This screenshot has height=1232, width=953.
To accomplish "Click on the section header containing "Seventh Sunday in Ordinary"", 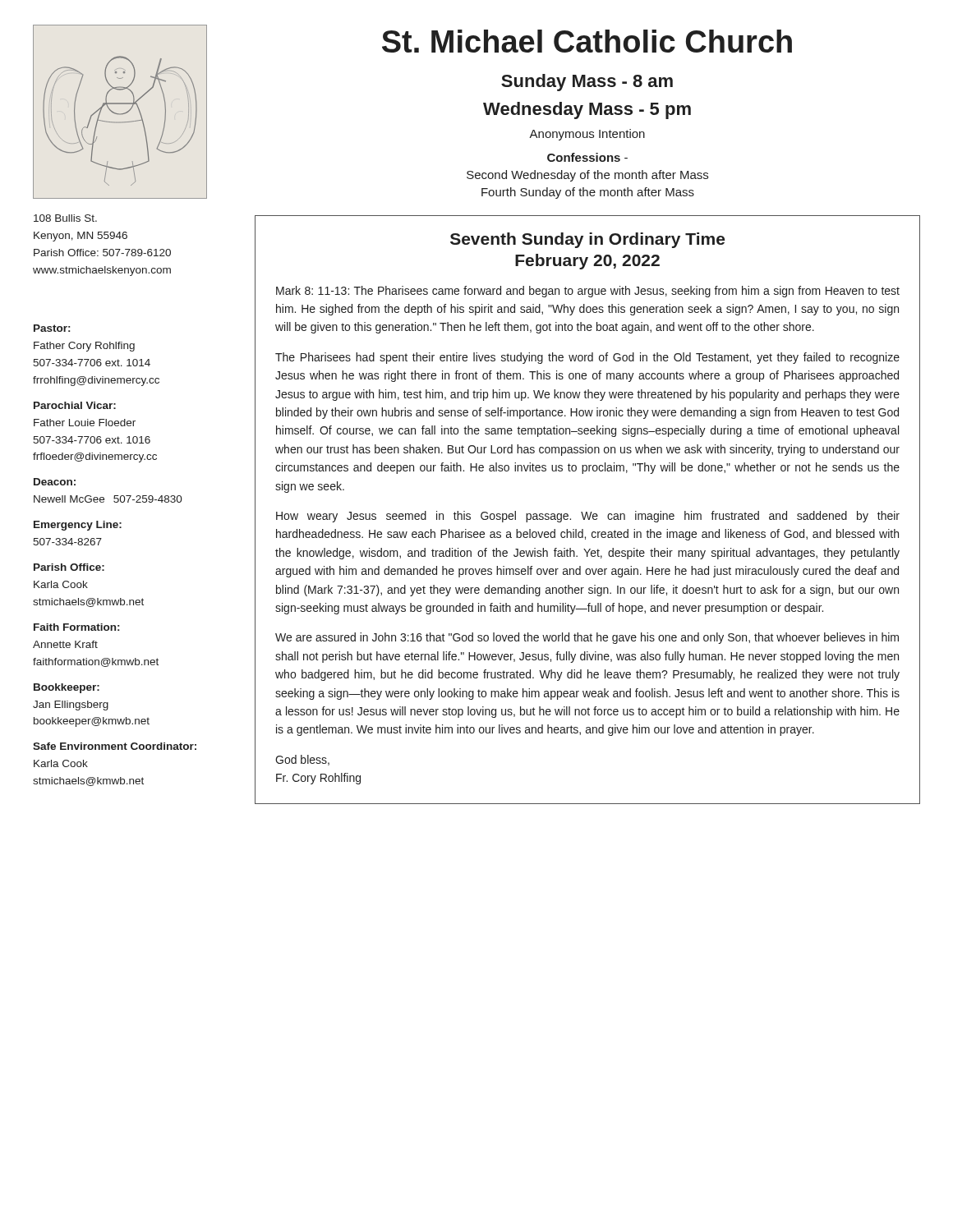I will click(587, 238).
